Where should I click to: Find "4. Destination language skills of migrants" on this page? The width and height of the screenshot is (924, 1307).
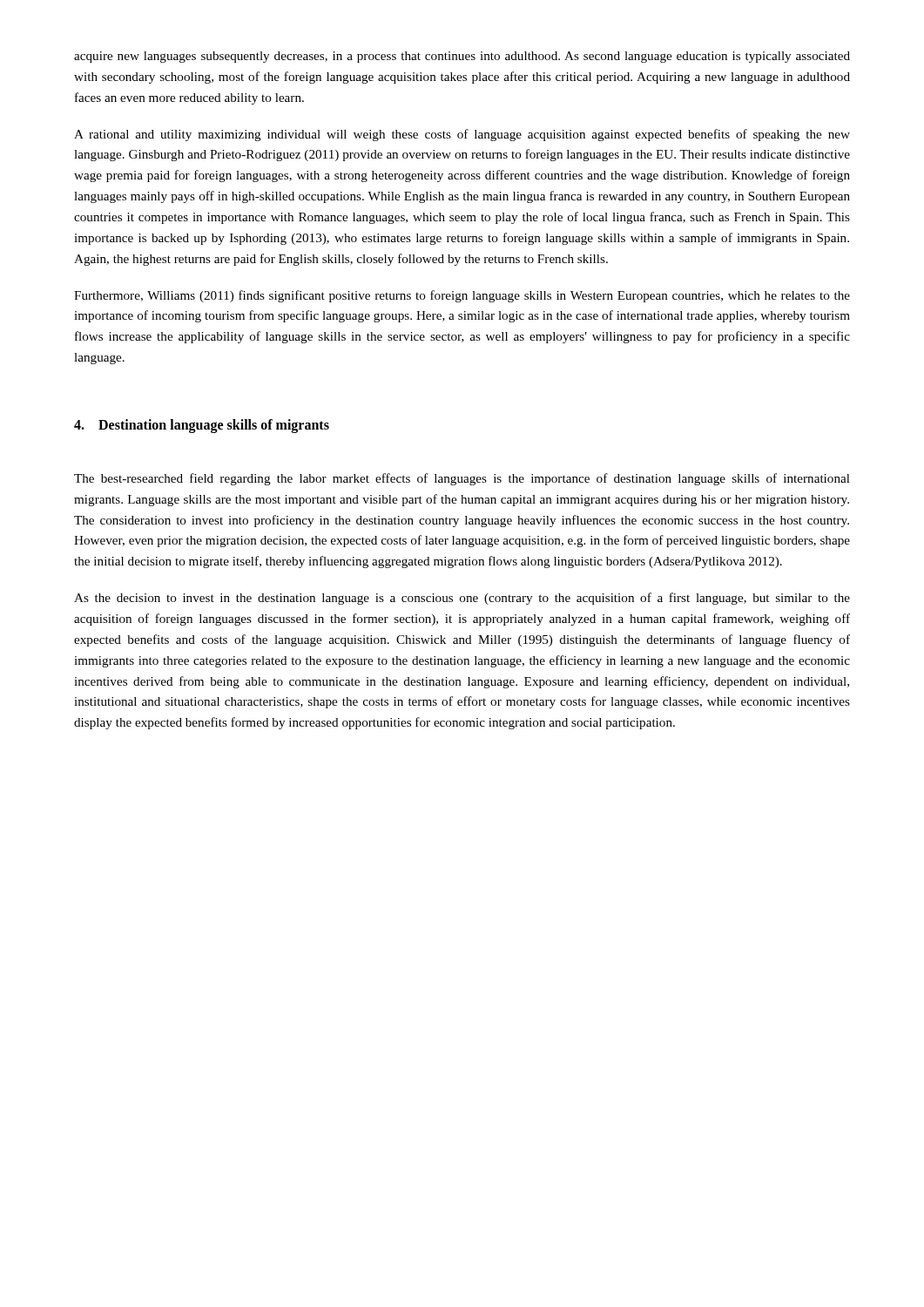(202, 425)
